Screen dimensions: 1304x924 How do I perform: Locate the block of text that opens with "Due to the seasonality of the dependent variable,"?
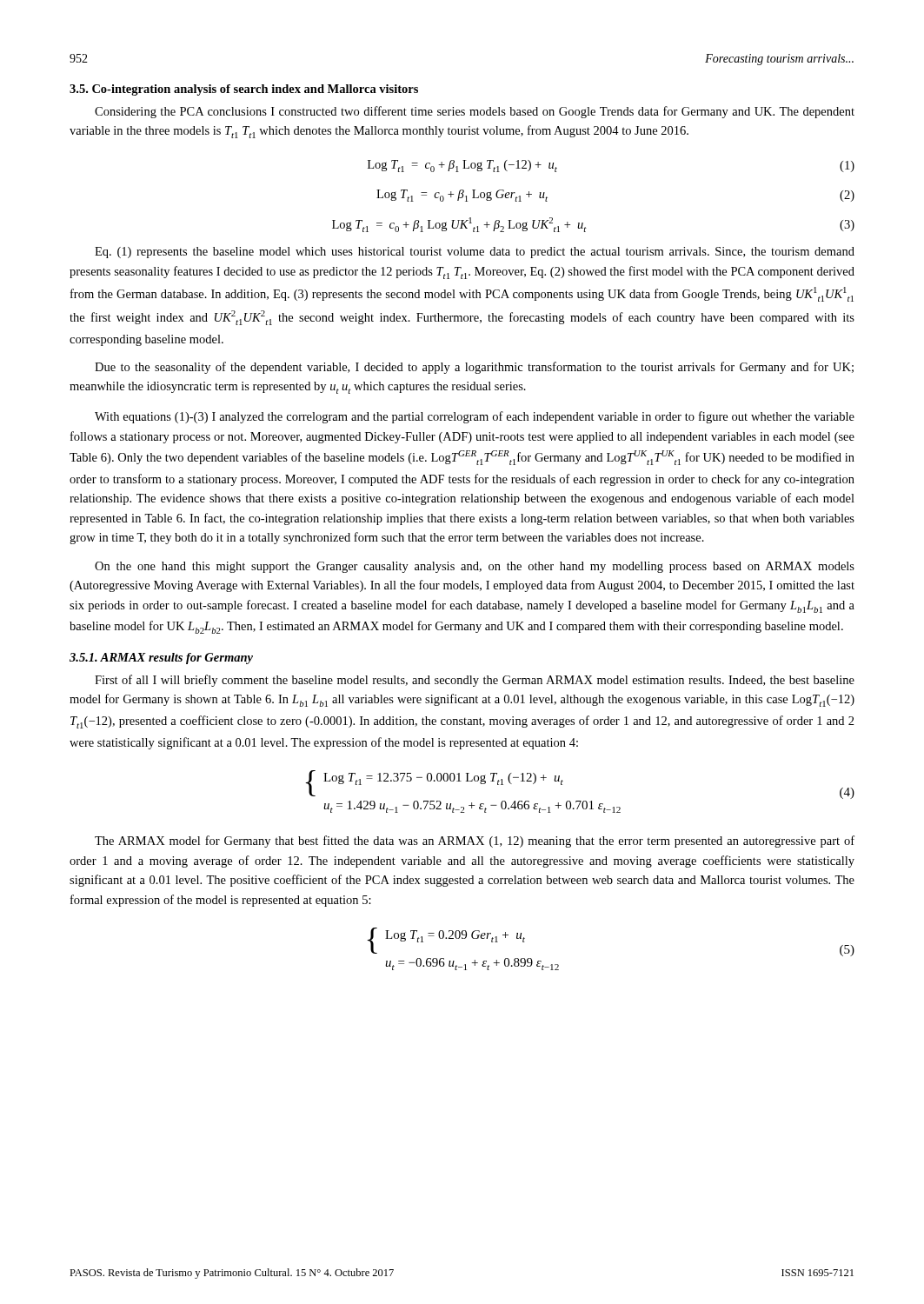pos(462,378)
